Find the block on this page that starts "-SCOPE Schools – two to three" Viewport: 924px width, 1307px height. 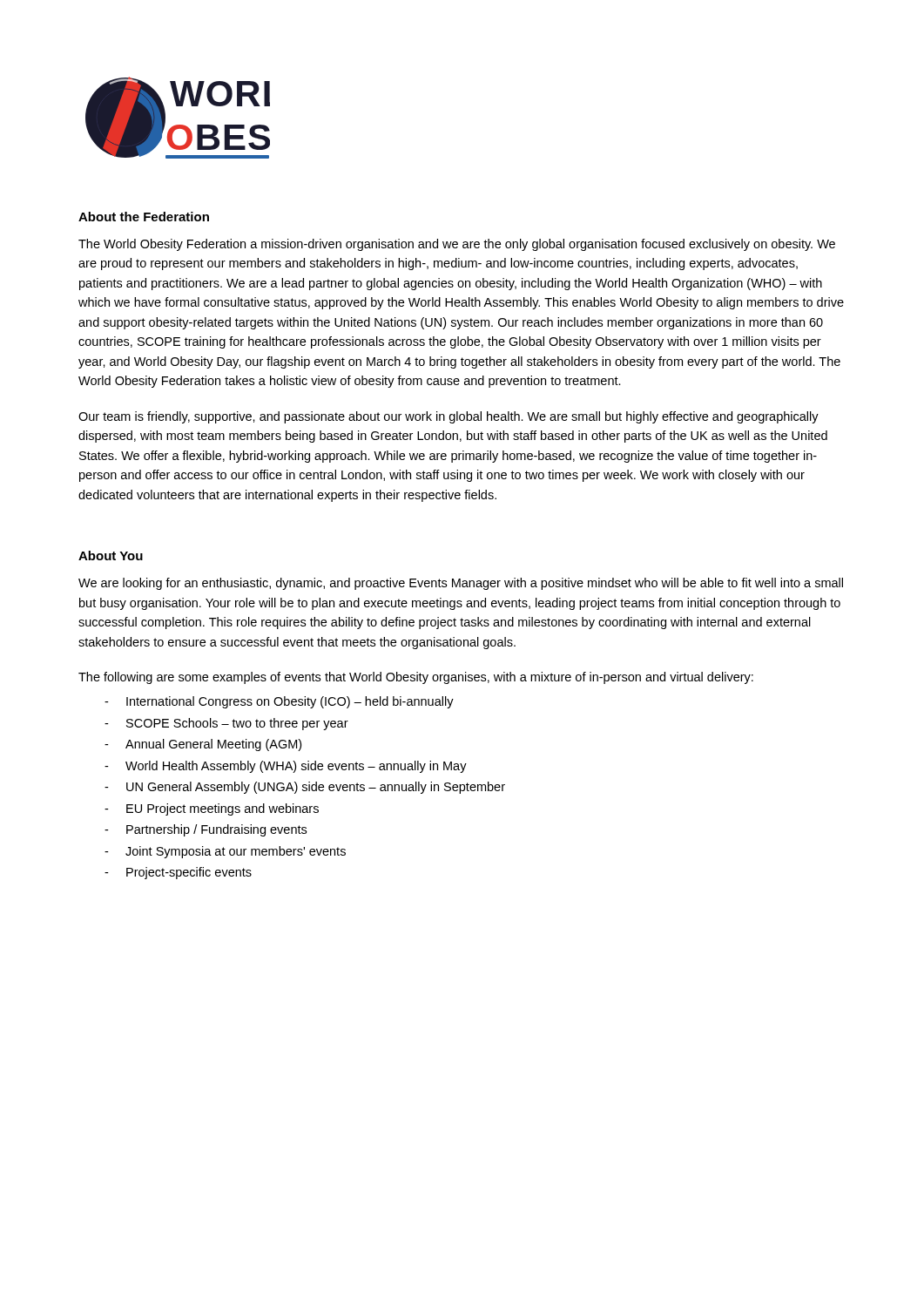(226, 723)
